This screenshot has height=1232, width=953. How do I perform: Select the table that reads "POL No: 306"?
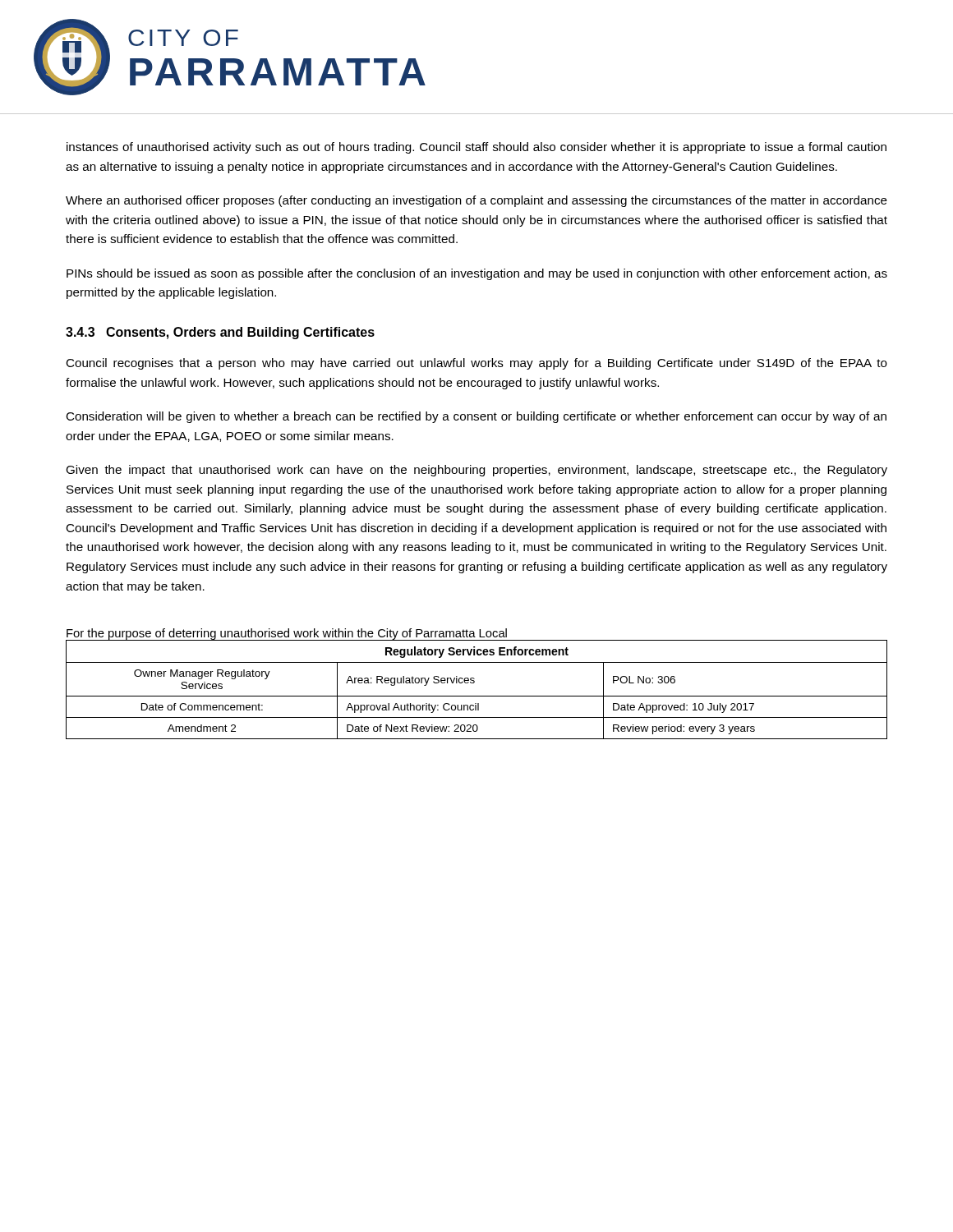coord(476,690)
